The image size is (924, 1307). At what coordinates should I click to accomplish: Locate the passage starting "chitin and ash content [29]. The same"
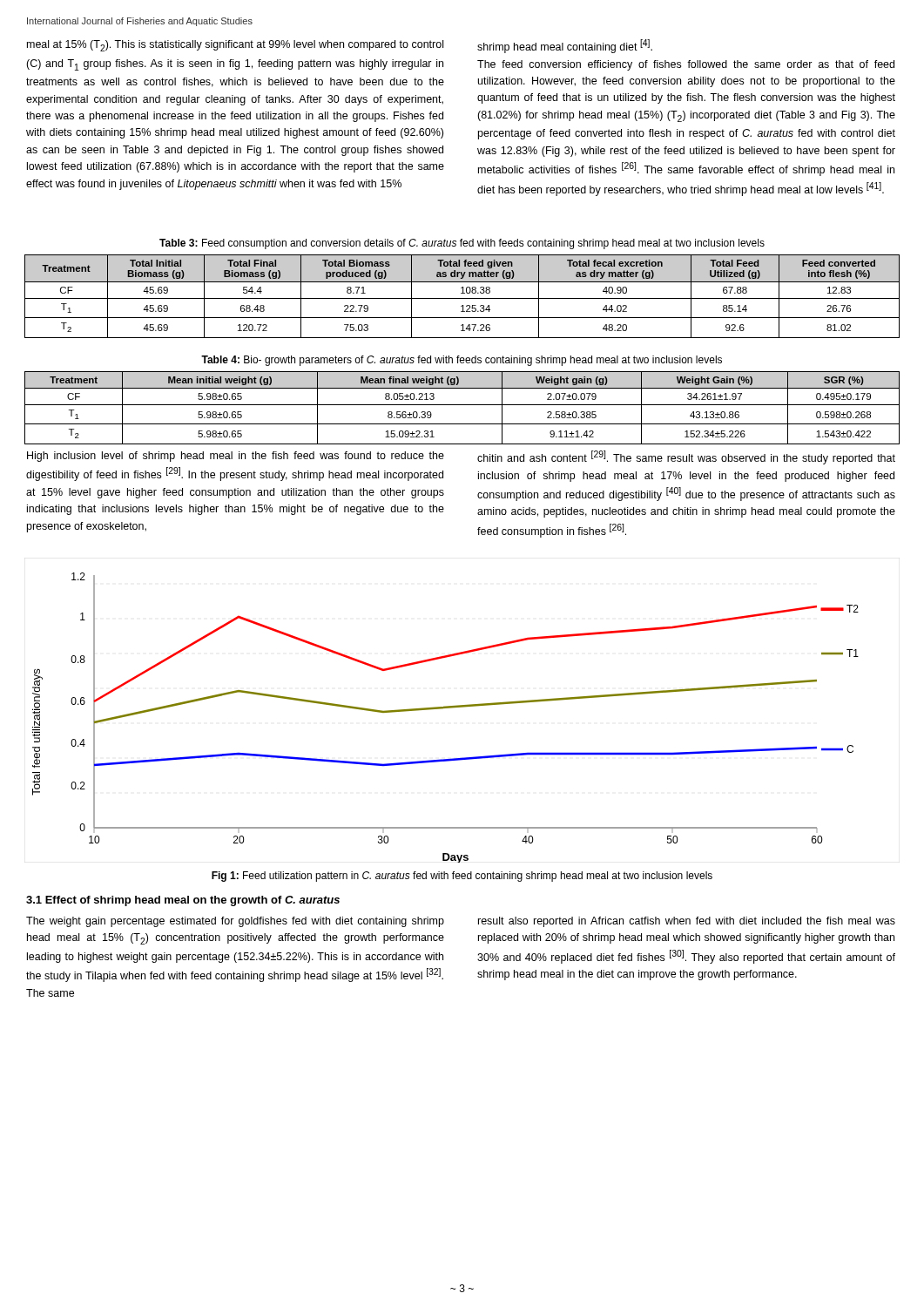pyautogui.click(x=686, y=494)
